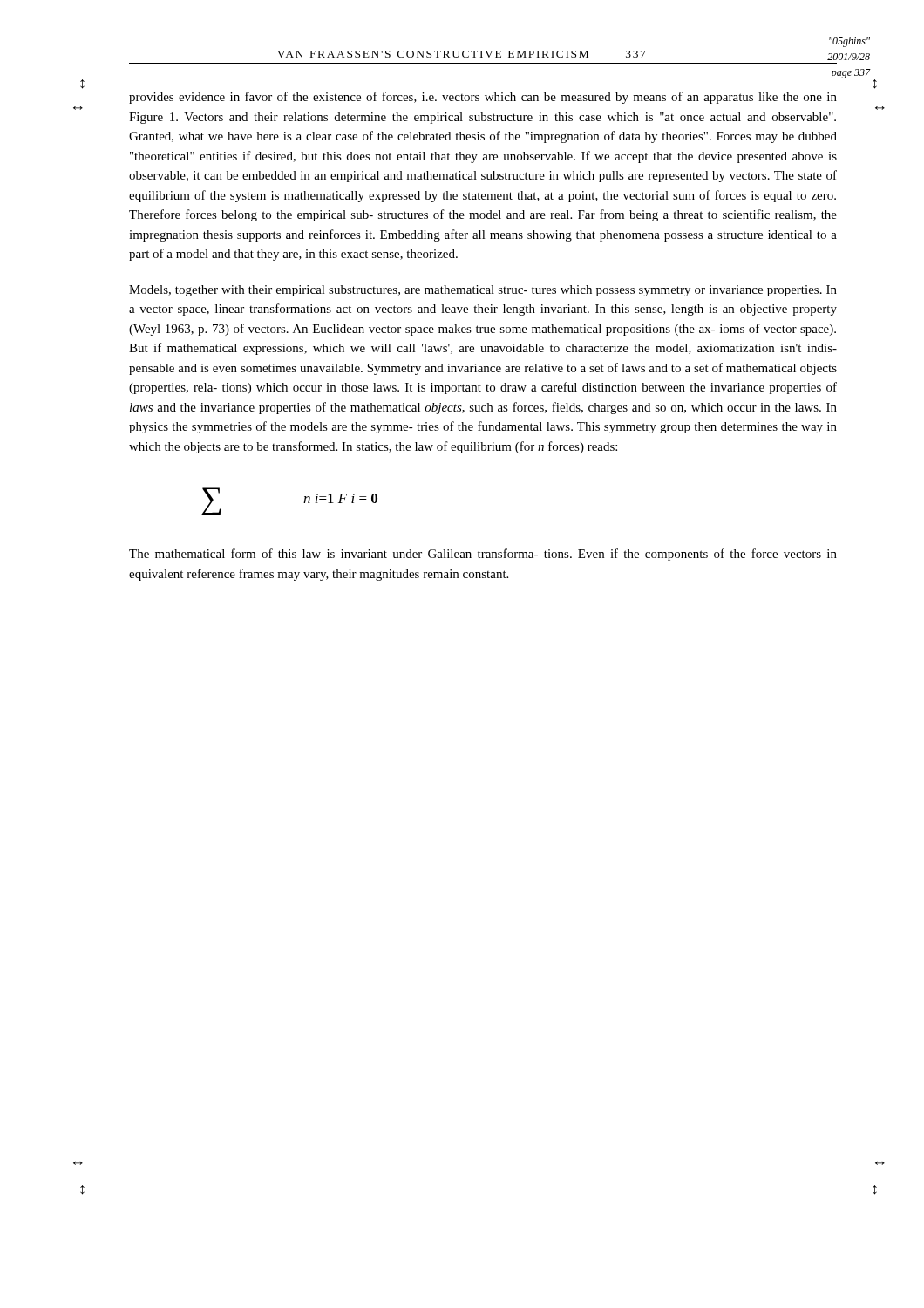This screenshot has width=924, height=1308.
Task: Navigate to the passage starting "The mathematical form of this"
Action: click(x=483, y=564)
